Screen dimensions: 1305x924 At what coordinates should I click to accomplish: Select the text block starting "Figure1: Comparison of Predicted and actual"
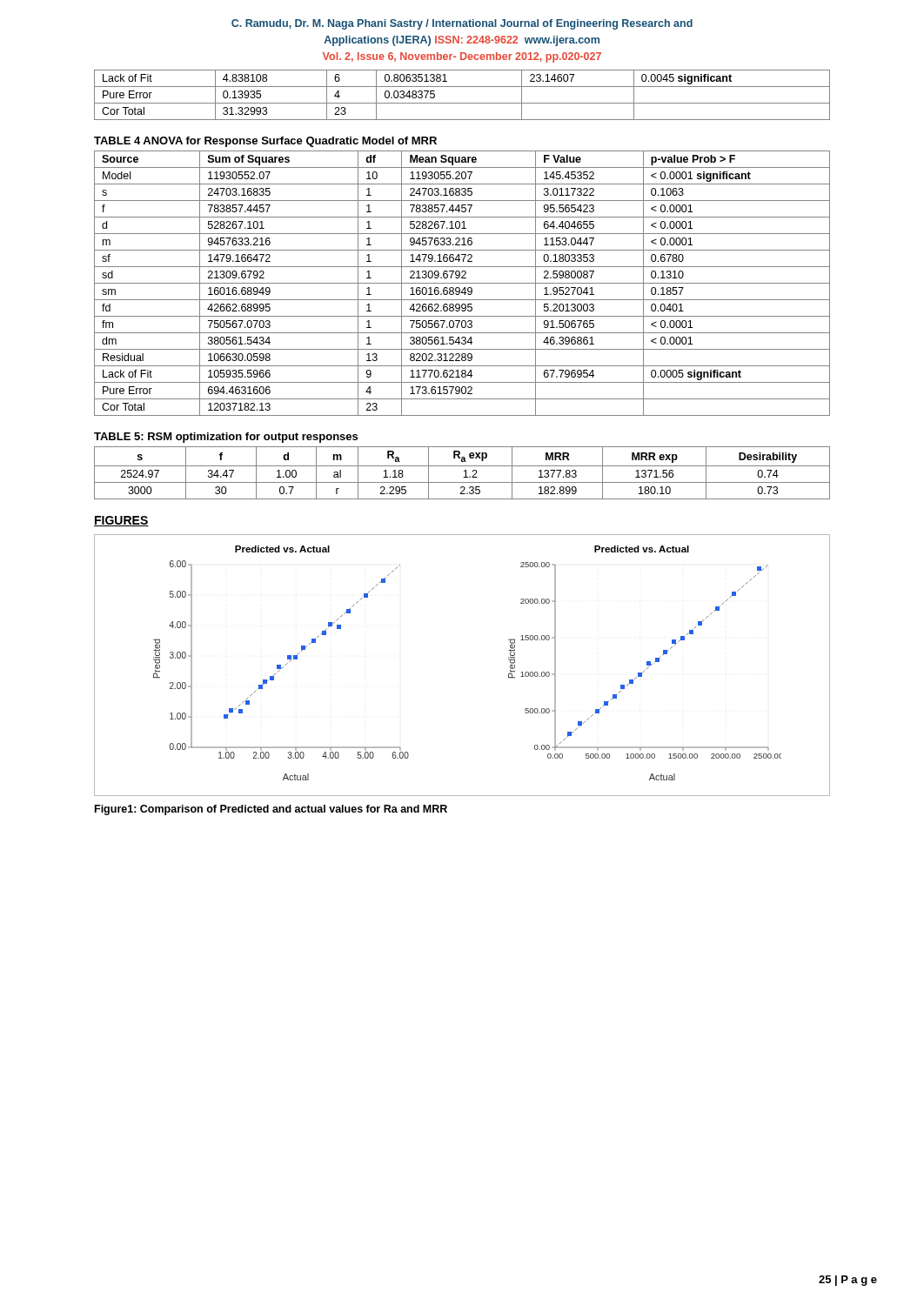click(x=271, y=809)
